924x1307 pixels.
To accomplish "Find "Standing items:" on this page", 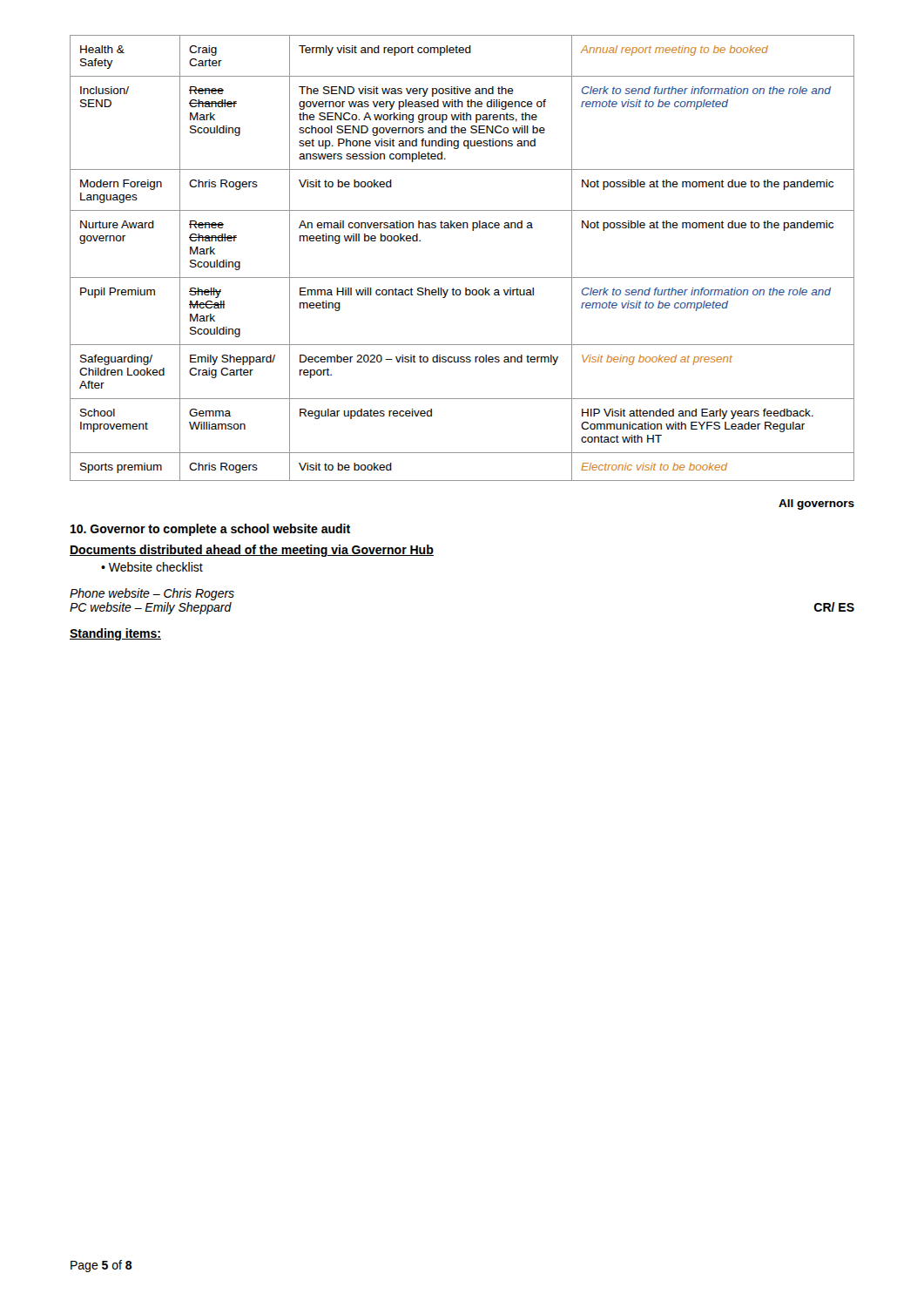I will click(x=115, y=633).
